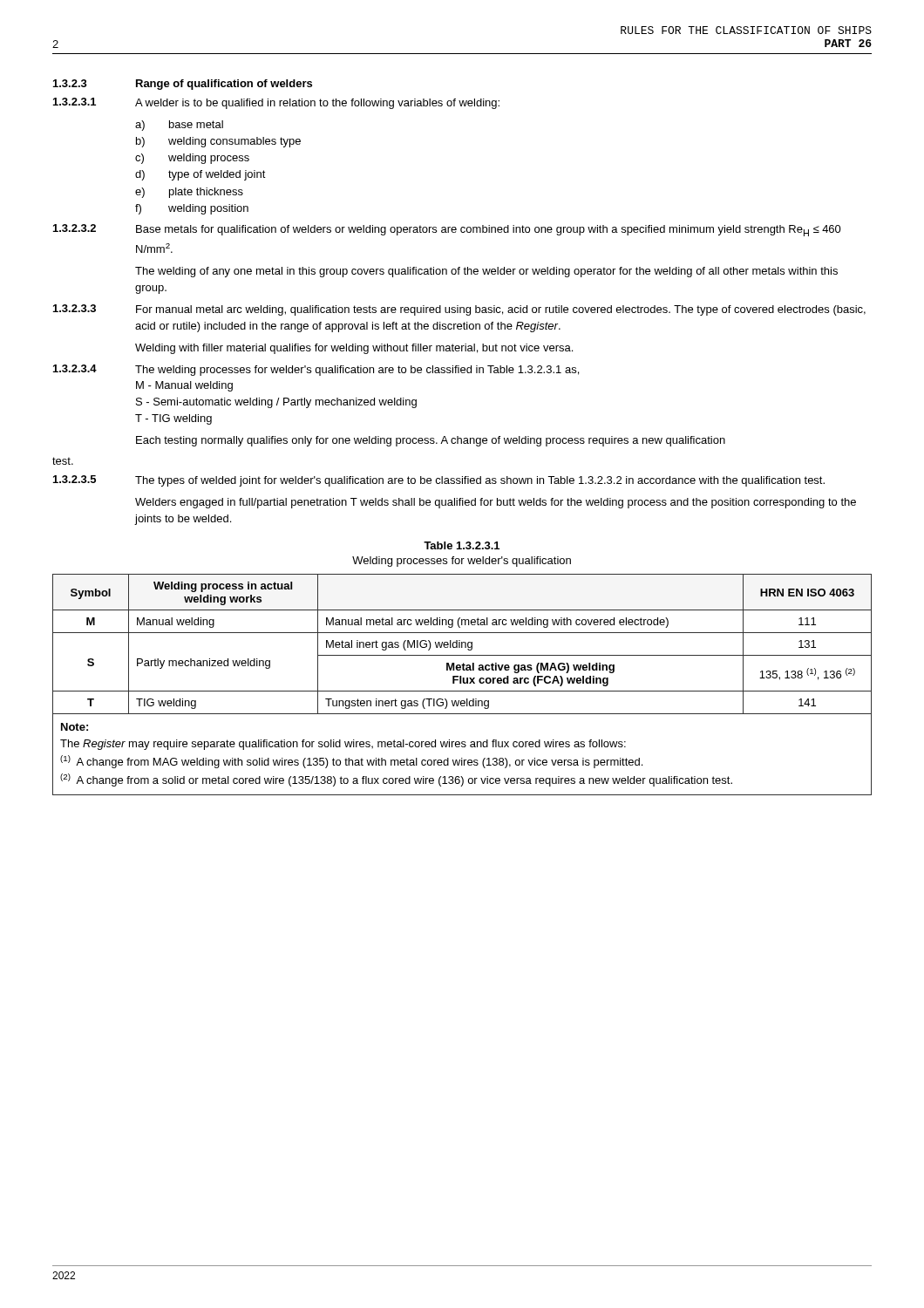Locate the block of text that opens with "Note: The Register may require separate qualification for"
This screenshot has width=924, height=1308.
pyautogui.click(x=397, y=754)
